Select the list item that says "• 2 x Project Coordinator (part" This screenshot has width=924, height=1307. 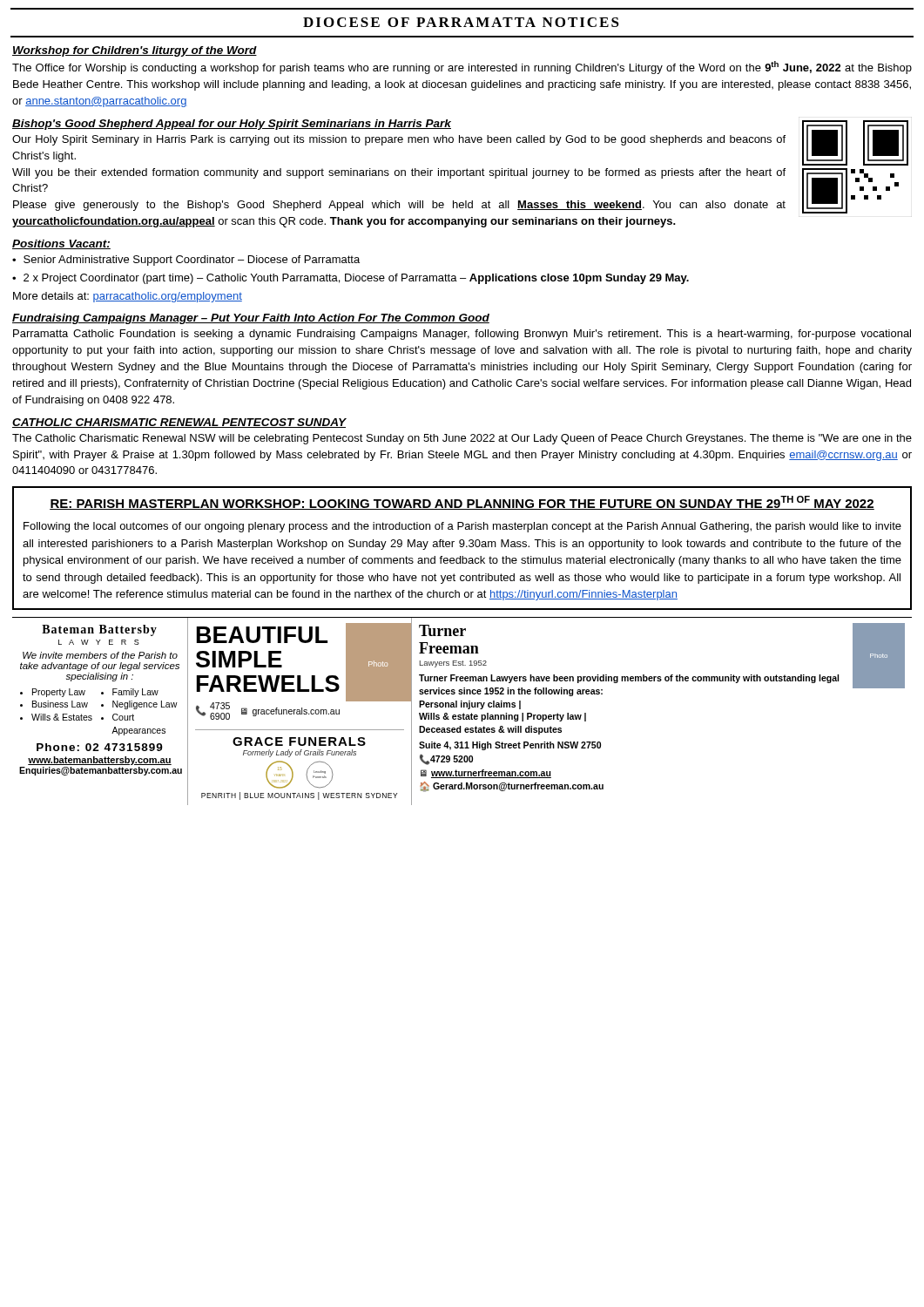(x=351, y=279)
